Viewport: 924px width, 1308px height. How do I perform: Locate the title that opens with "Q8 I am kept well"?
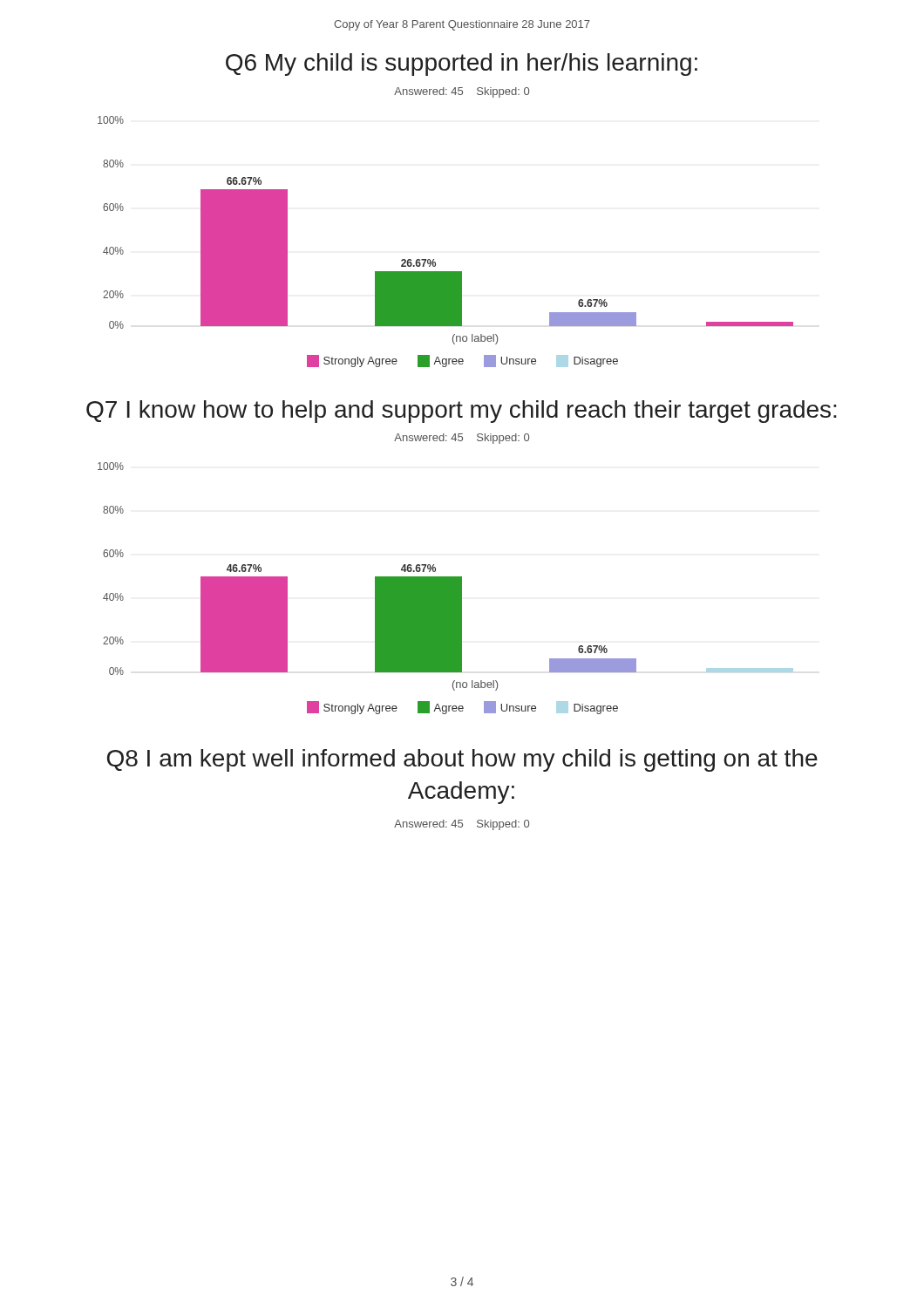coord(462,774)
